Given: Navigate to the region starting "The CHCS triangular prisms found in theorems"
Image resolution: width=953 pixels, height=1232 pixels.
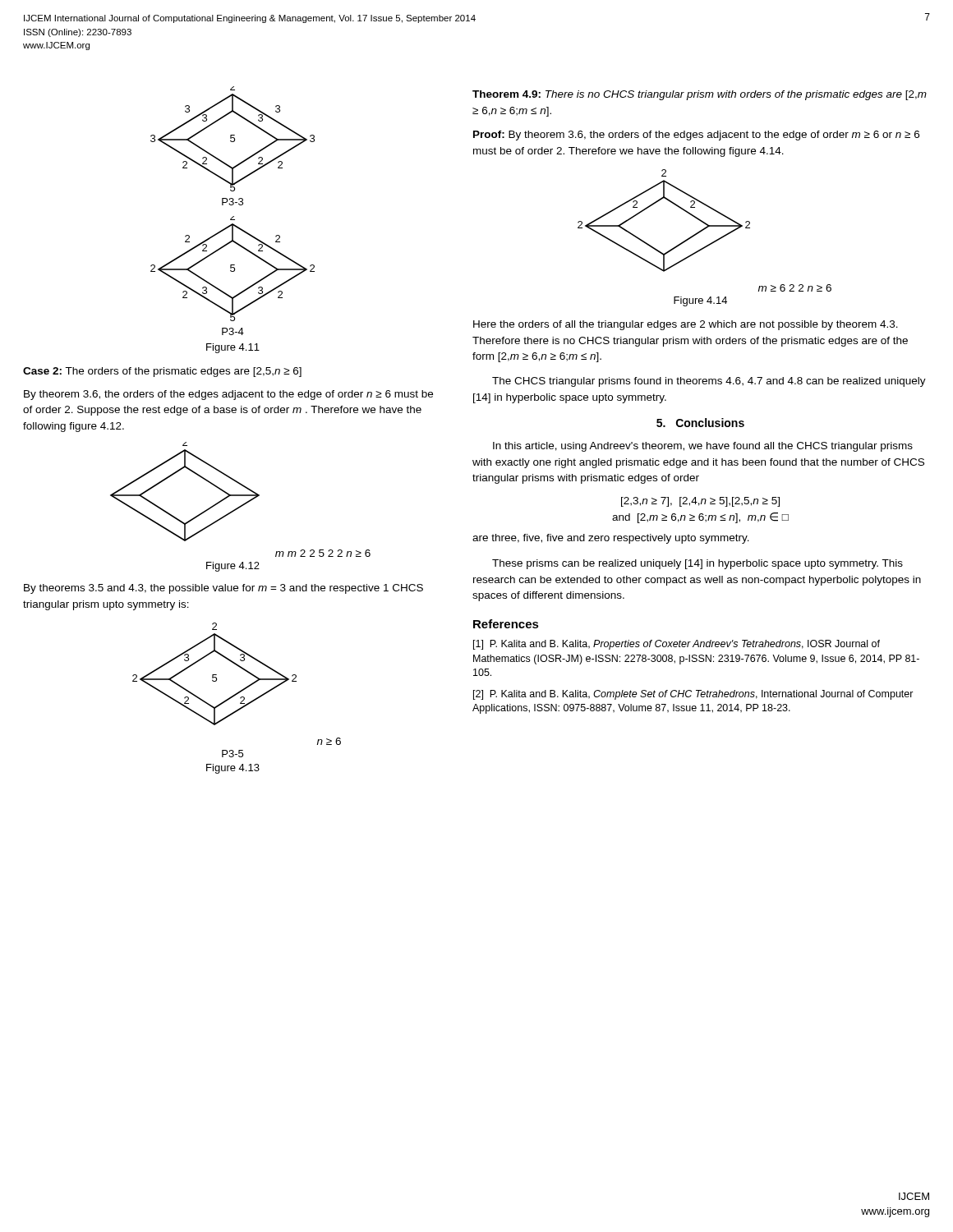Looking at the screenshot, I should point(699,389).
